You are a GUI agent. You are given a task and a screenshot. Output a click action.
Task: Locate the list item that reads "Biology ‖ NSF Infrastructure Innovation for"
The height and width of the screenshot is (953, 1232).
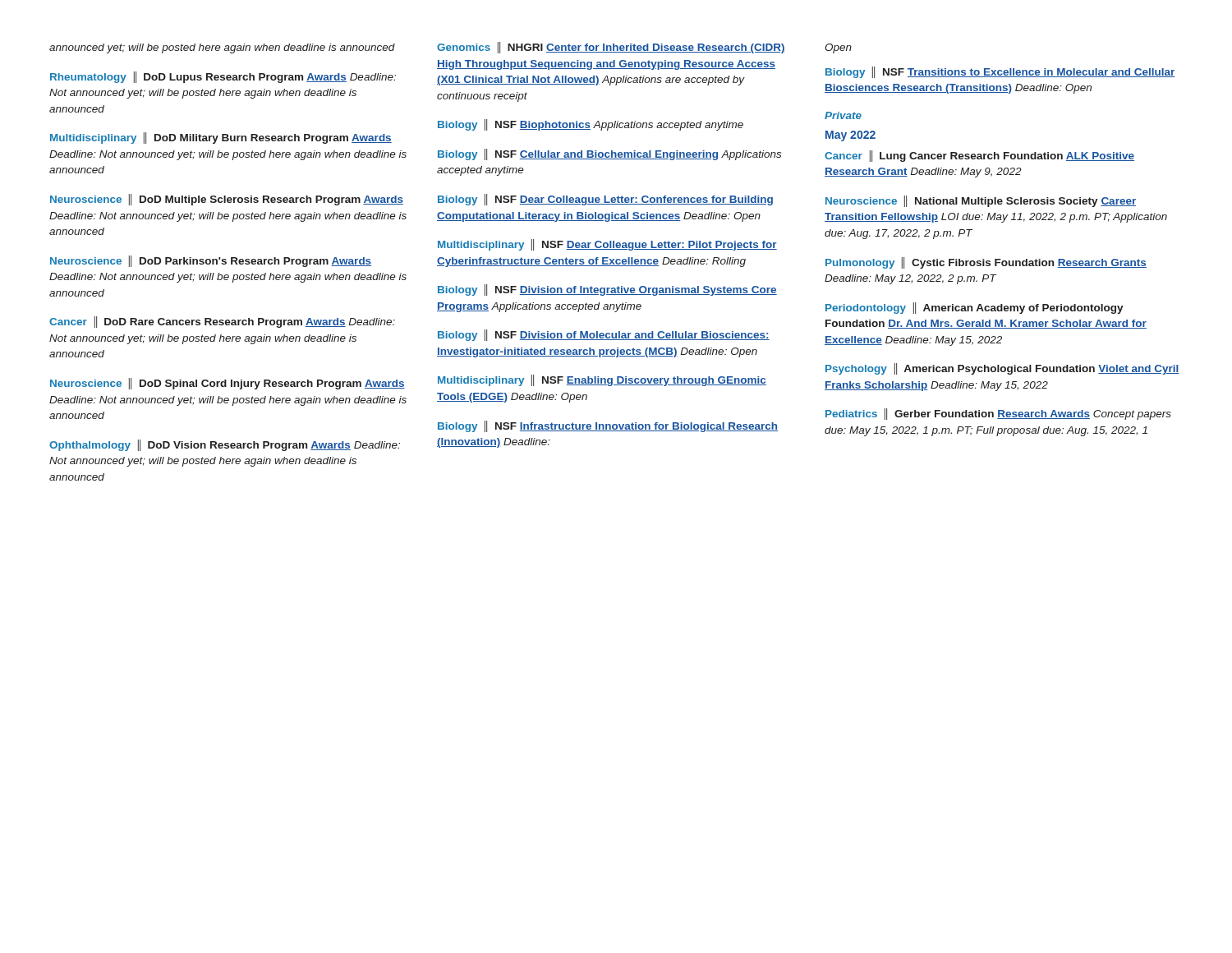[607, 434]
